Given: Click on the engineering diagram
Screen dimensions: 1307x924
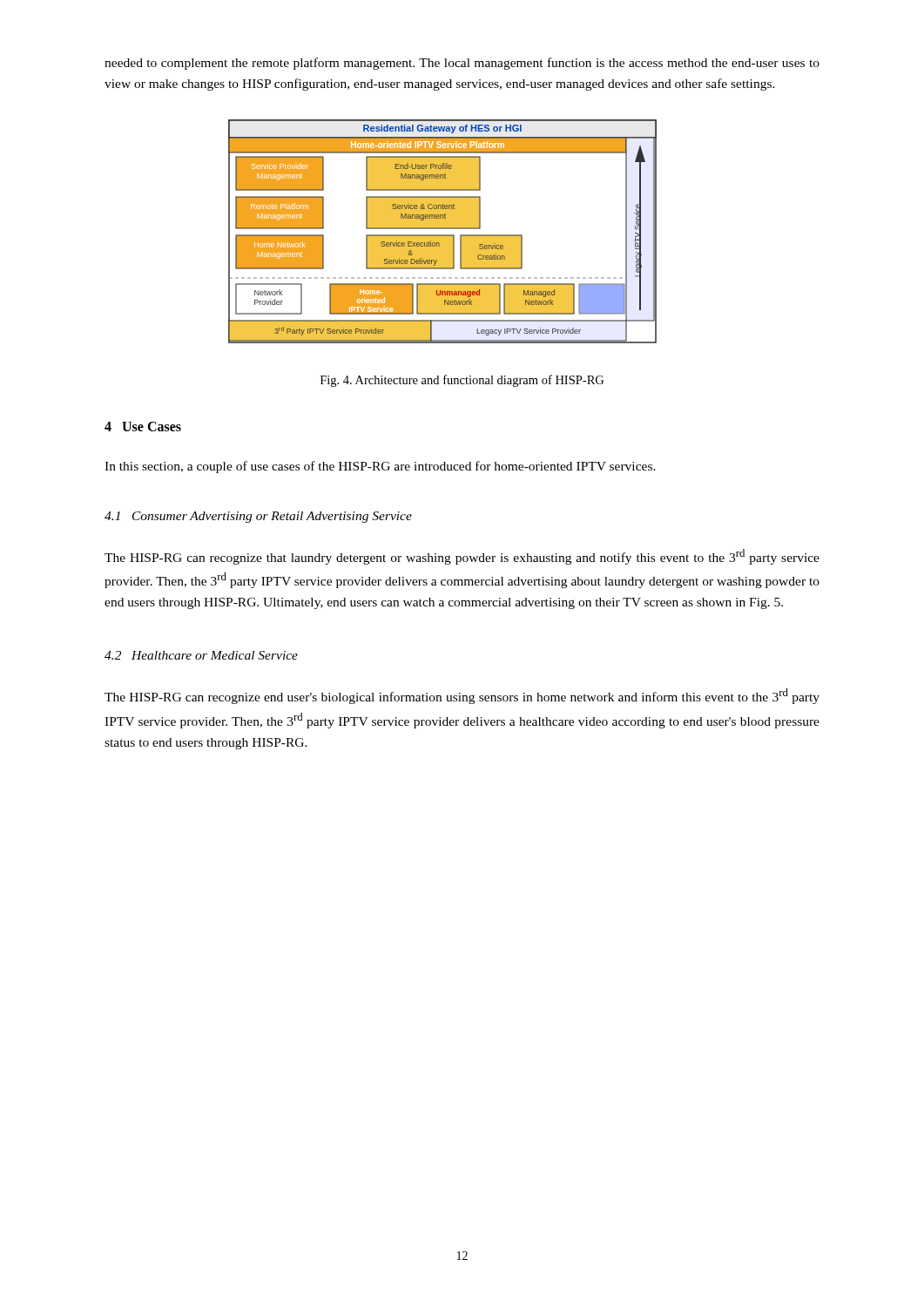Looking at the screenshot, I should [462, 242].
